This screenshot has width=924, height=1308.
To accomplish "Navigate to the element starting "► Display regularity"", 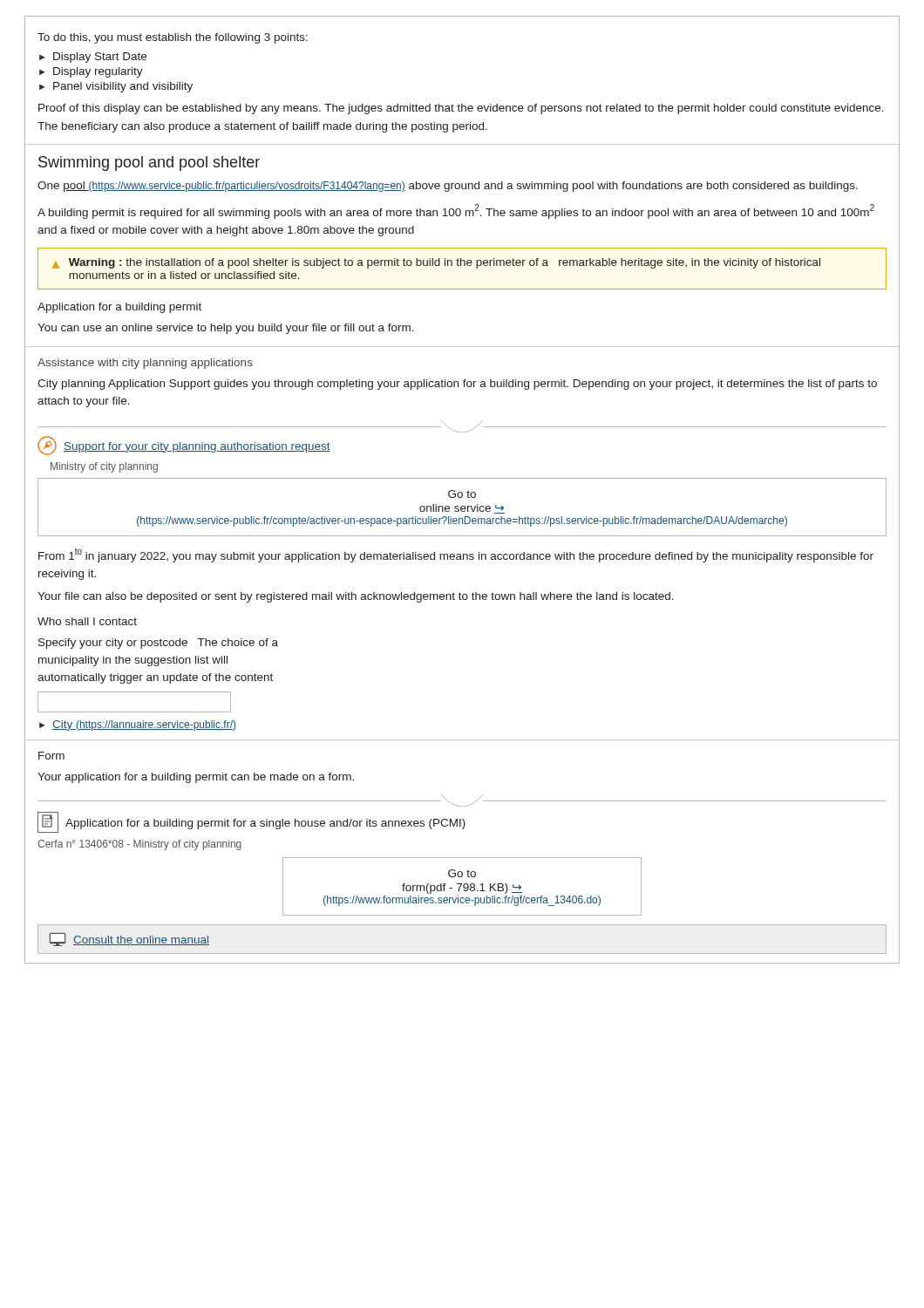I will point(90,71).
